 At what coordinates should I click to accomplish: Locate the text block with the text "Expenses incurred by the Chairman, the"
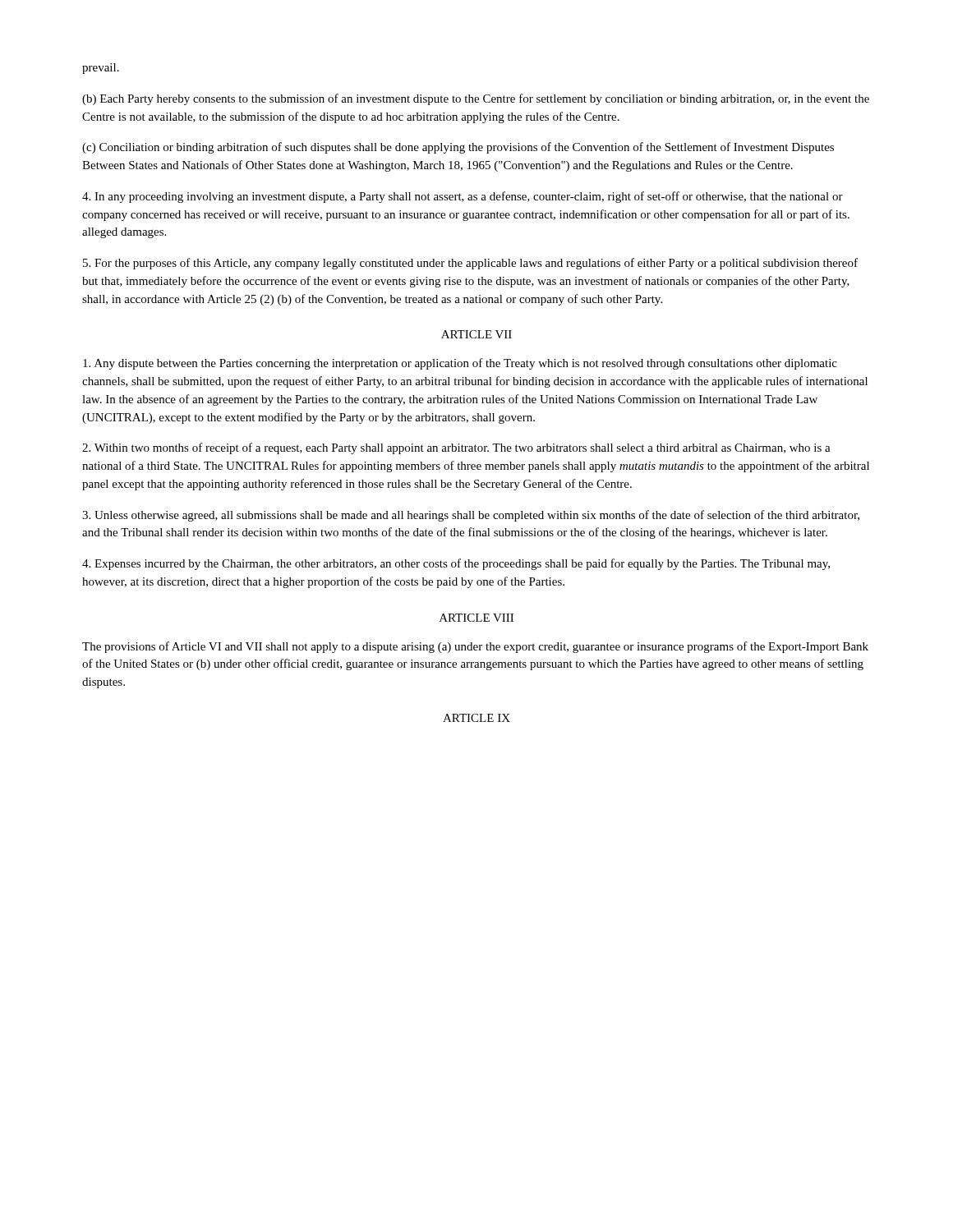pos(456,572)
